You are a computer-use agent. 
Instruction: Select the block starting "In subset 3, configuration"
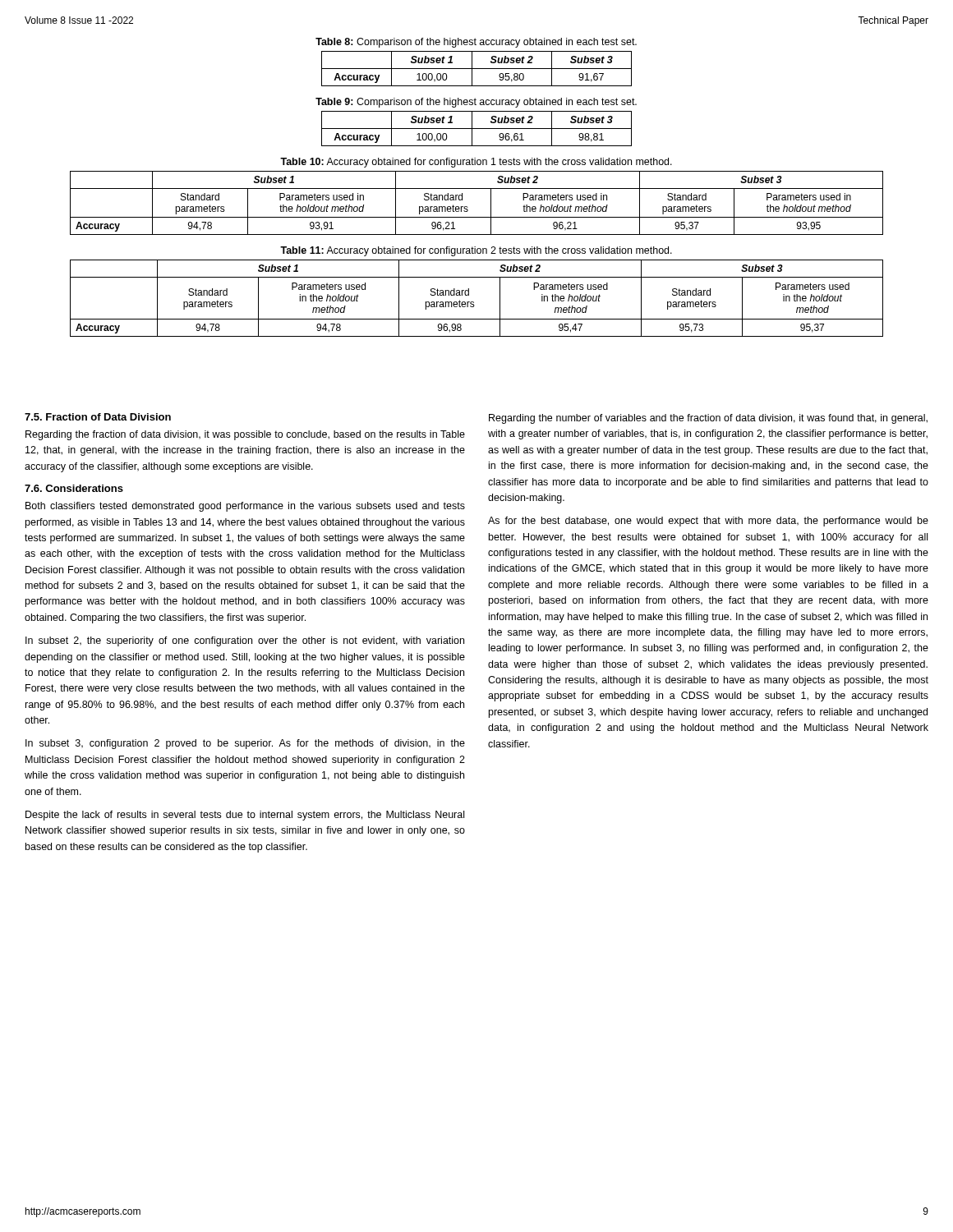coord(245,767)
